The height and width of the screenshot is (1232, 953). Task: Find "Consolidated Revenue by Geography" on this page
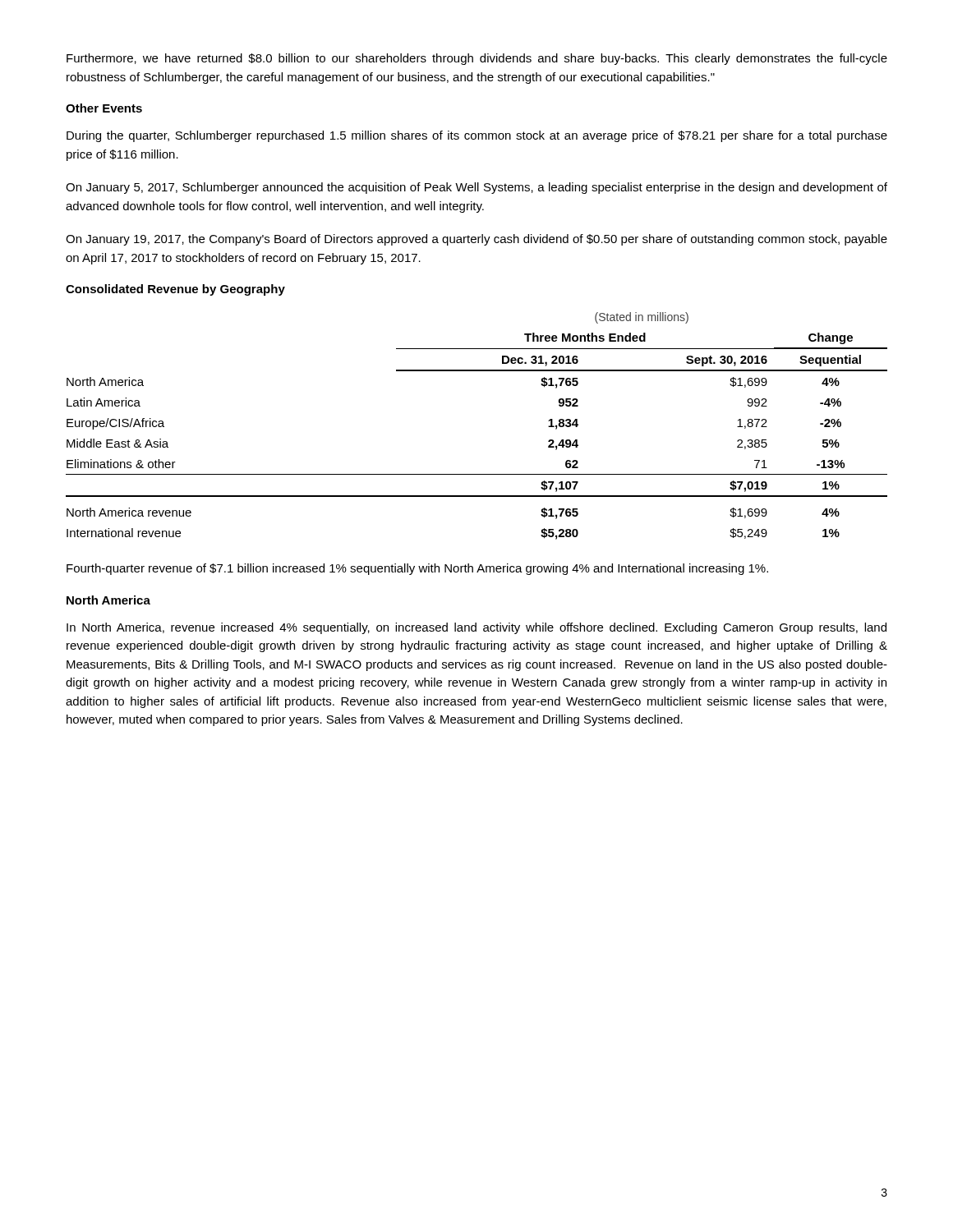(175, 289)
